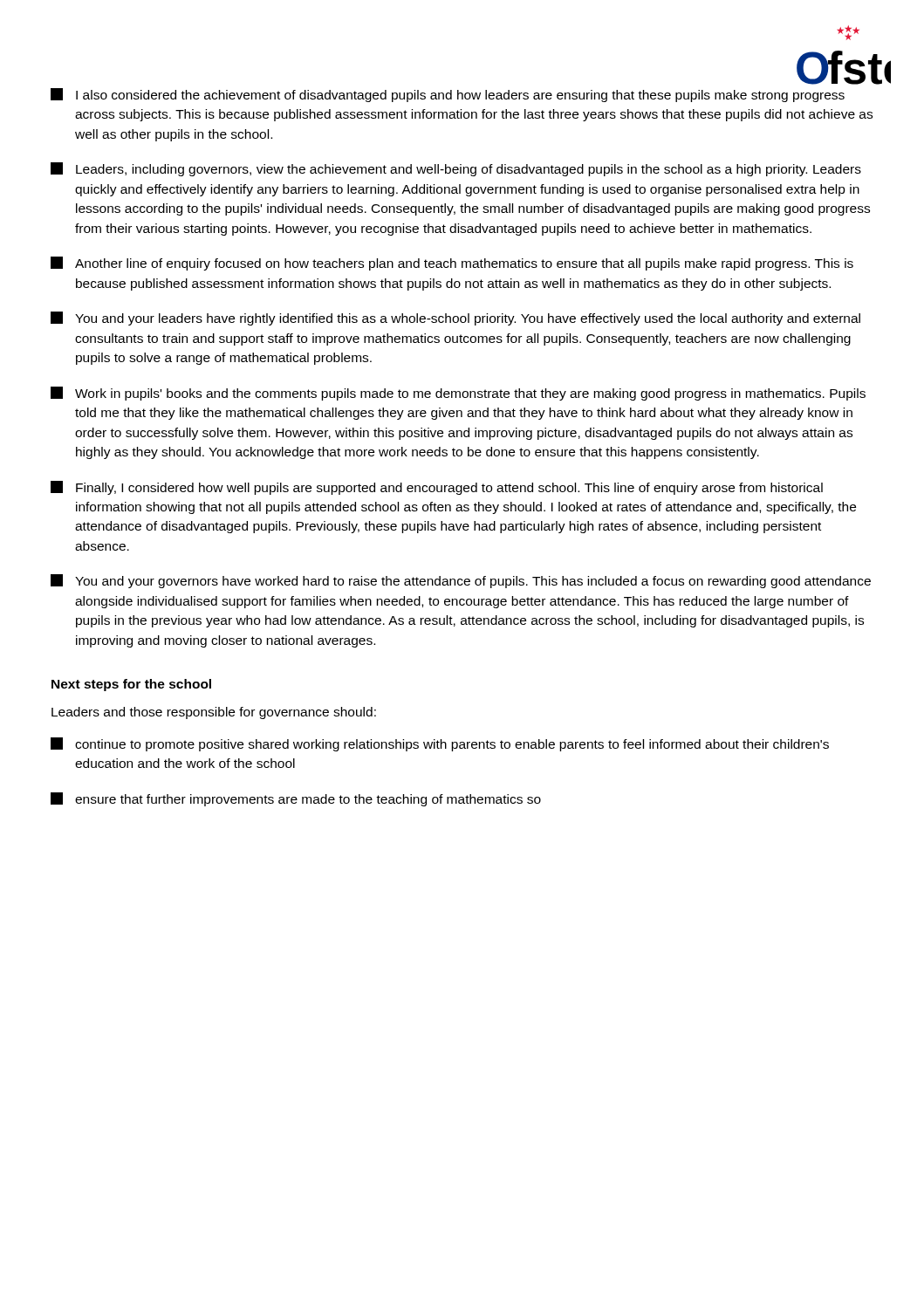Select the text block that says "Leaders and those responsible"

(214, 712)
